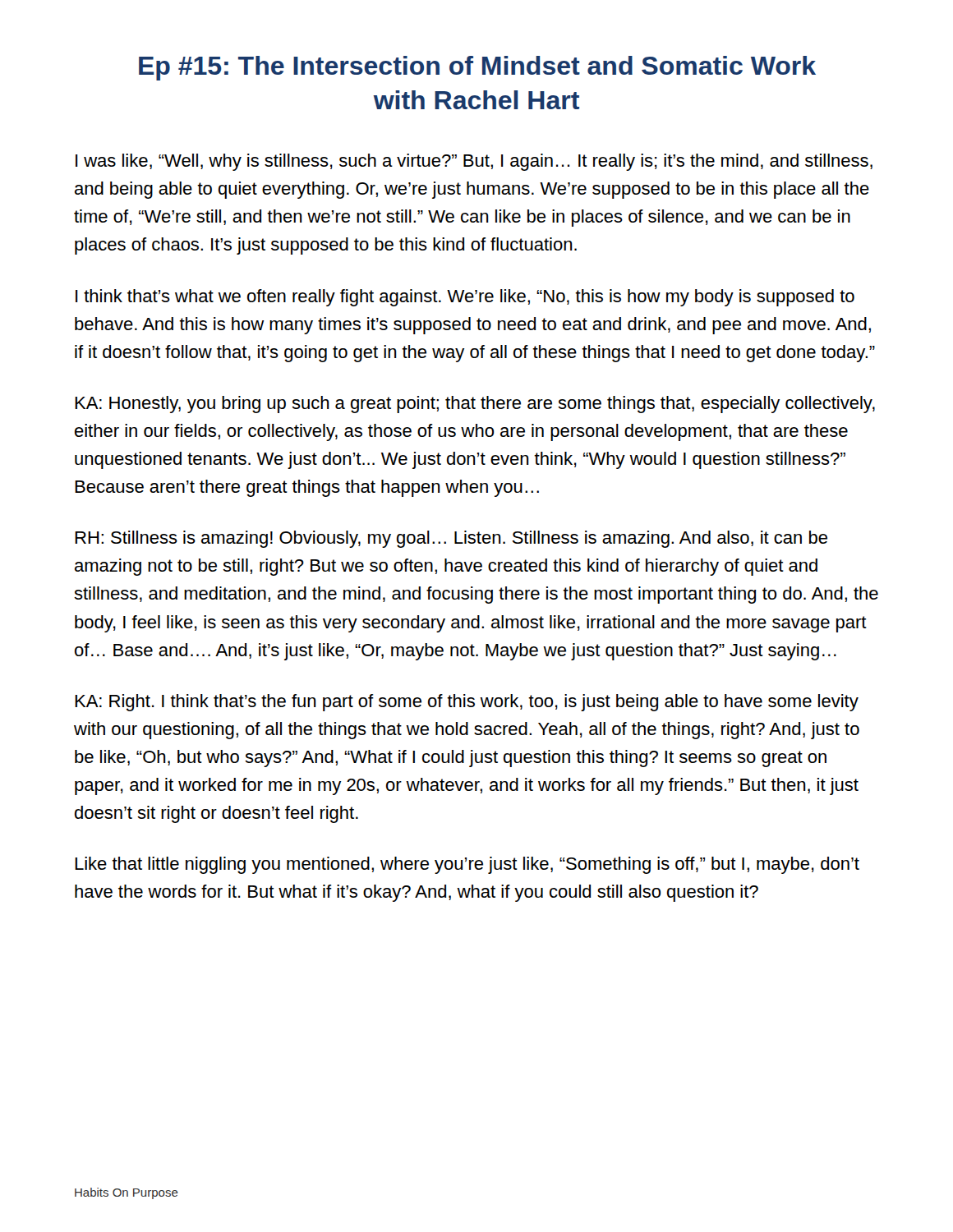The height and width of the screenshot is (1232, 953).
Task: Select the text block containing "KA: Honestly, you bring up such a great"
Action: (x=475, y=445)
